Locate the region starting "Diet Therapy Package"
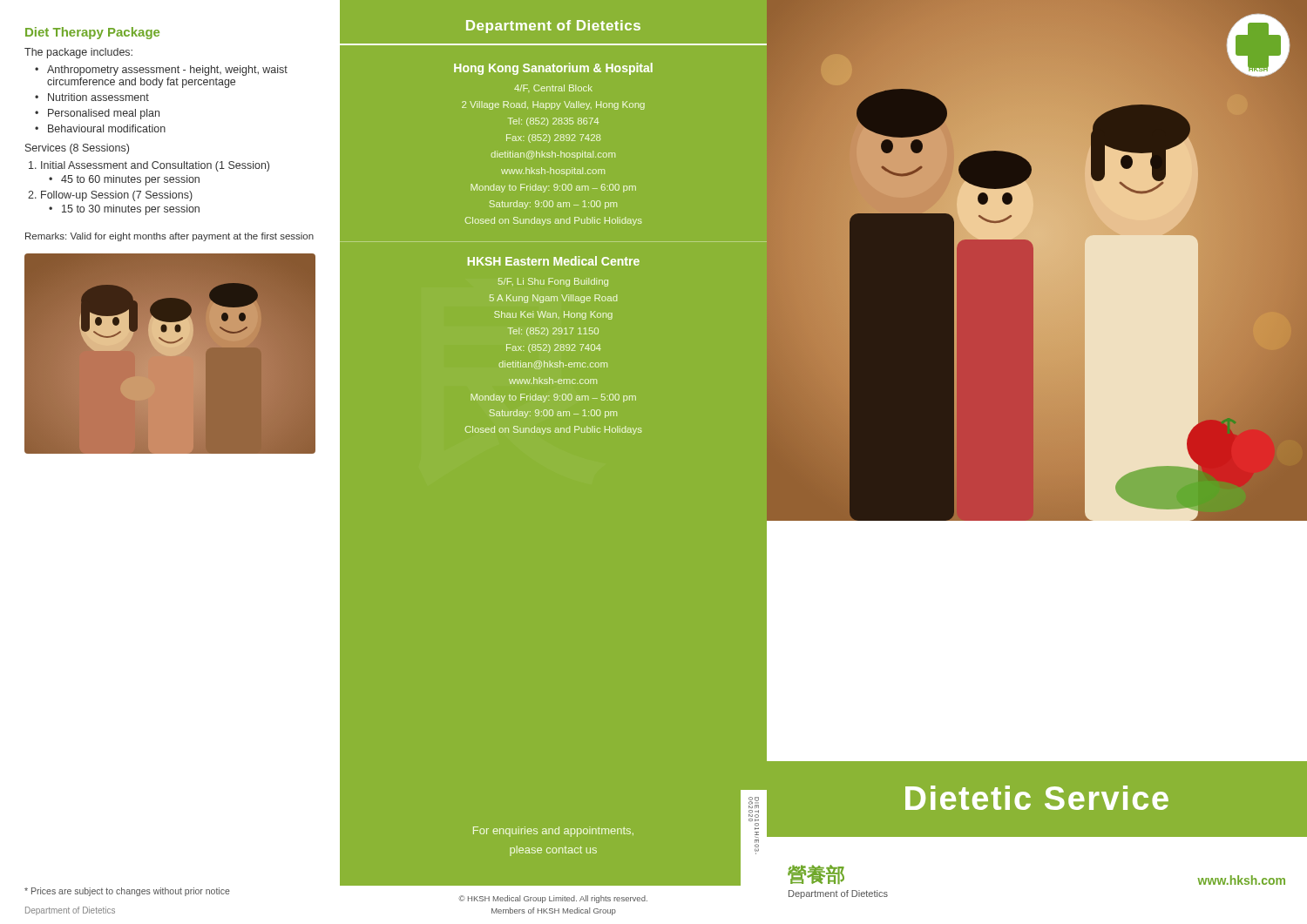 pyautogui.click(x=92, y=32)
